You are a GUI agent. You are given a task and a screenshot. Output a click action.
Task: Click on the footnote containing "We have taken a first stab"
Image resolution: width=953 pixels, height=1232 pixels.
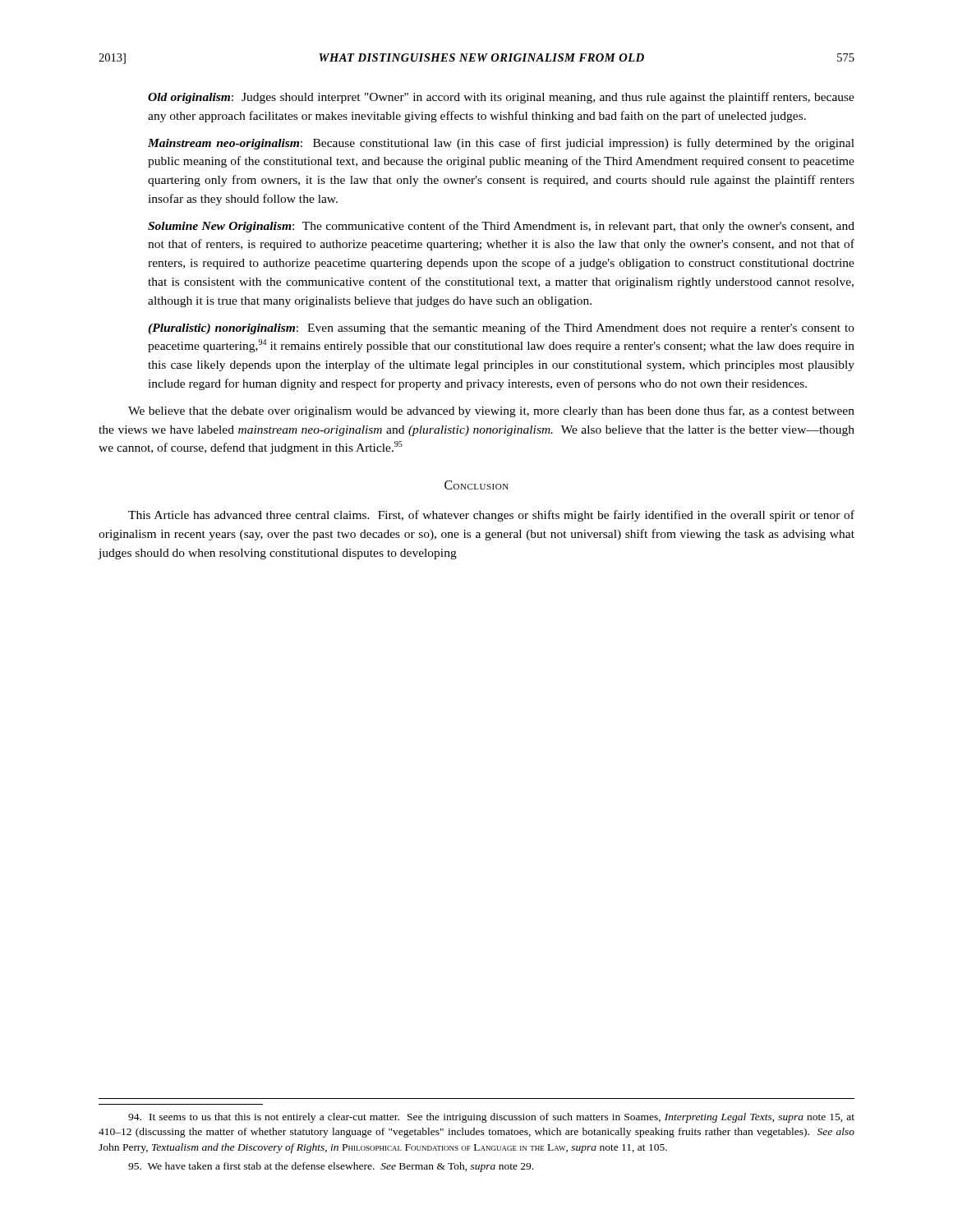[476, 1167]
